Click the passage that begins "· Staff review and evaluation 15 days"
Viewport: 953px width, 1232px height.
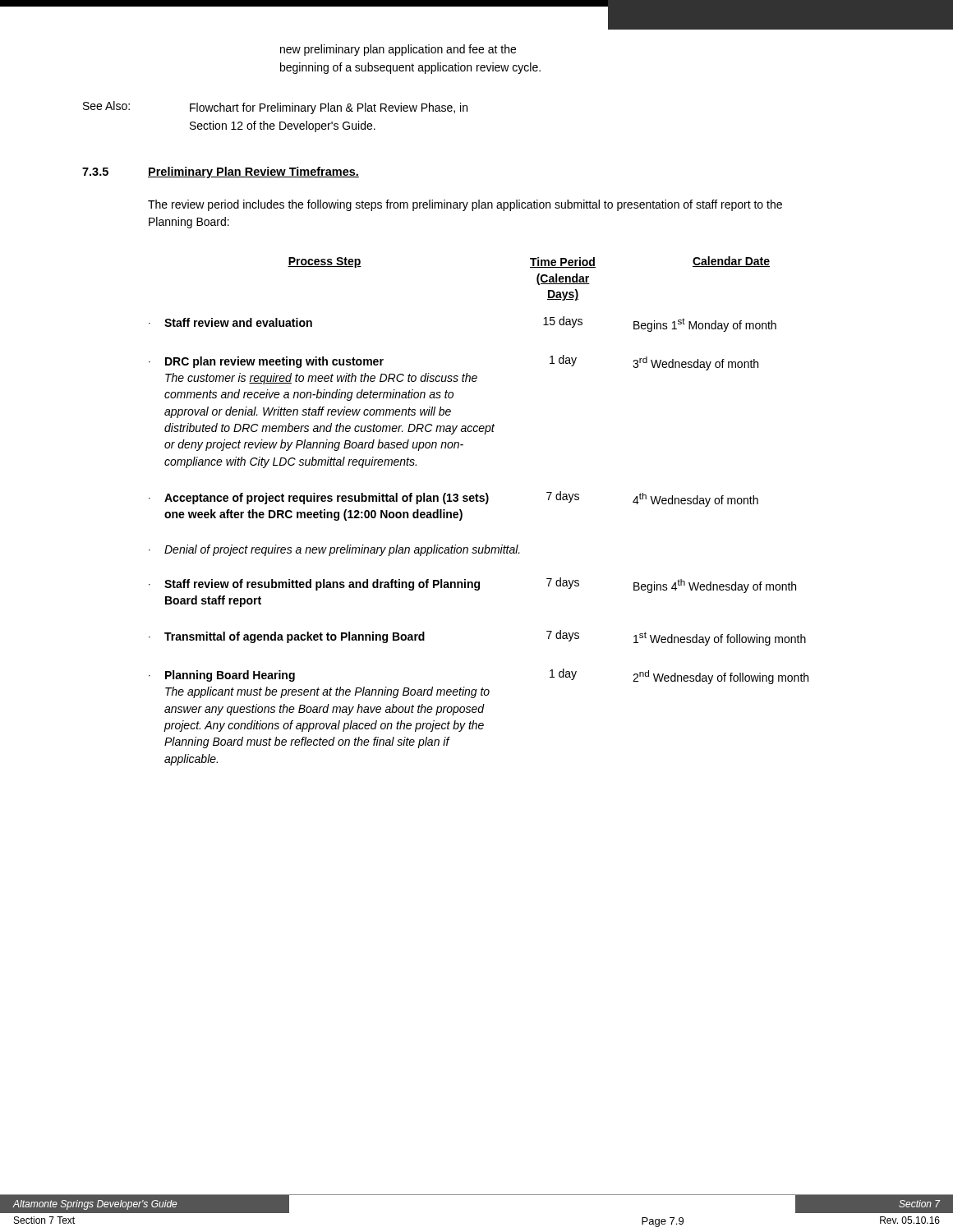(238, 324)
